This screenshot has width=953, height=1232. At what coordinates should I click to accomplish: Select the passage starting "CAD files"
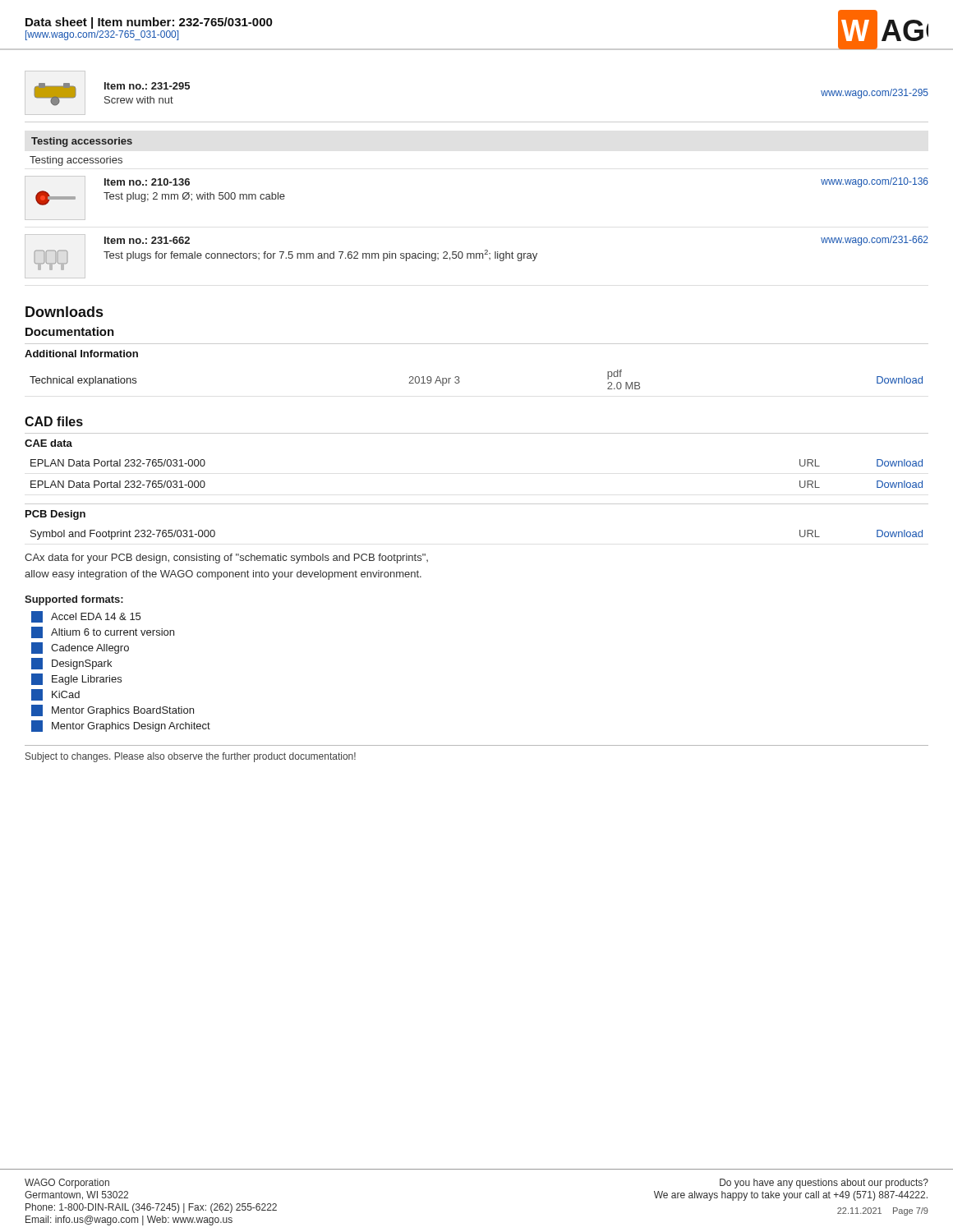[54, 422]
